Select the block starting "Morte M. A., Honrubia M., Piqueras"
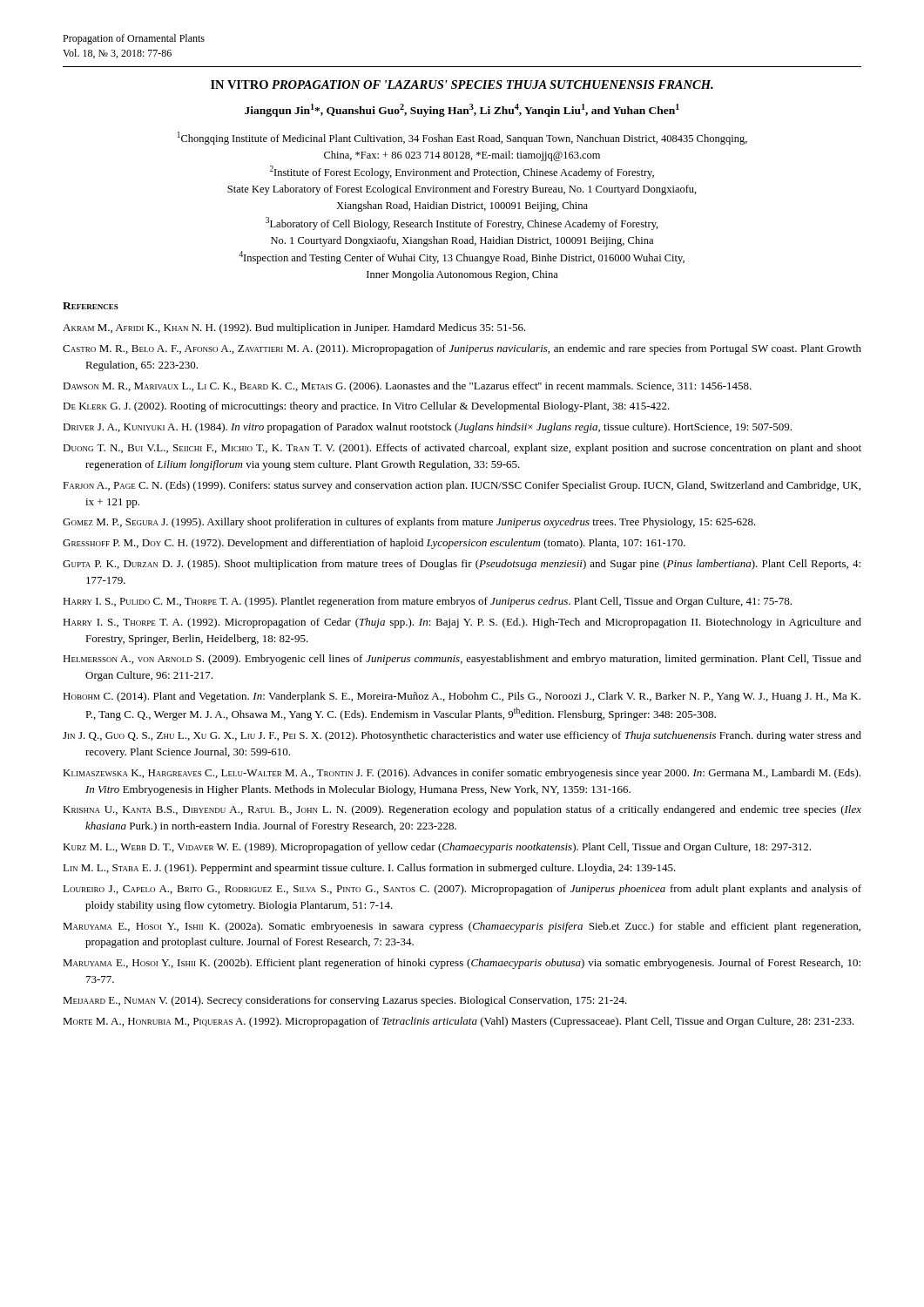Screen dimensions: 1307x924 (459, 1021)
